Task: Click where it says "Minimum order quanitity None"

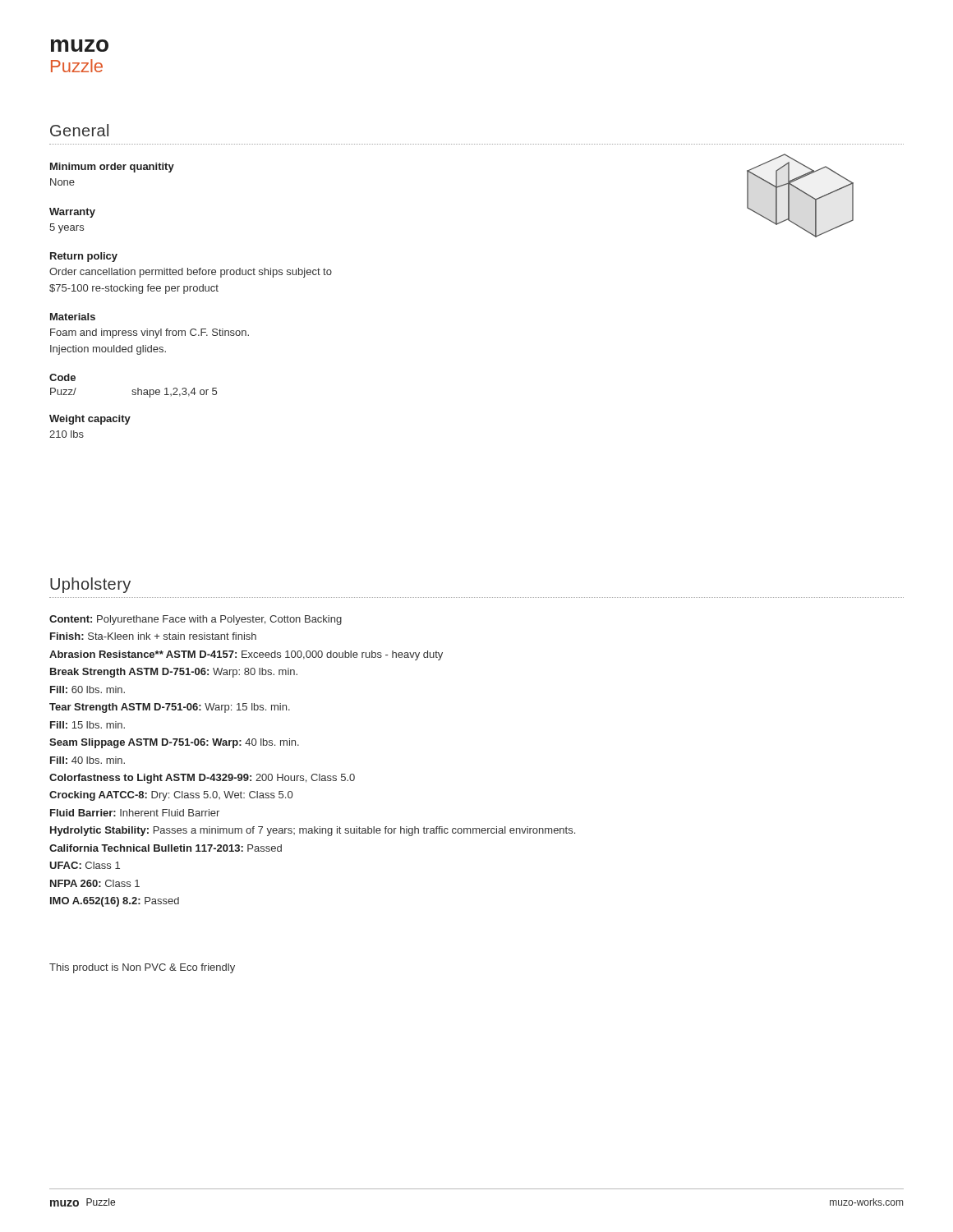Action: pos(112,168)
